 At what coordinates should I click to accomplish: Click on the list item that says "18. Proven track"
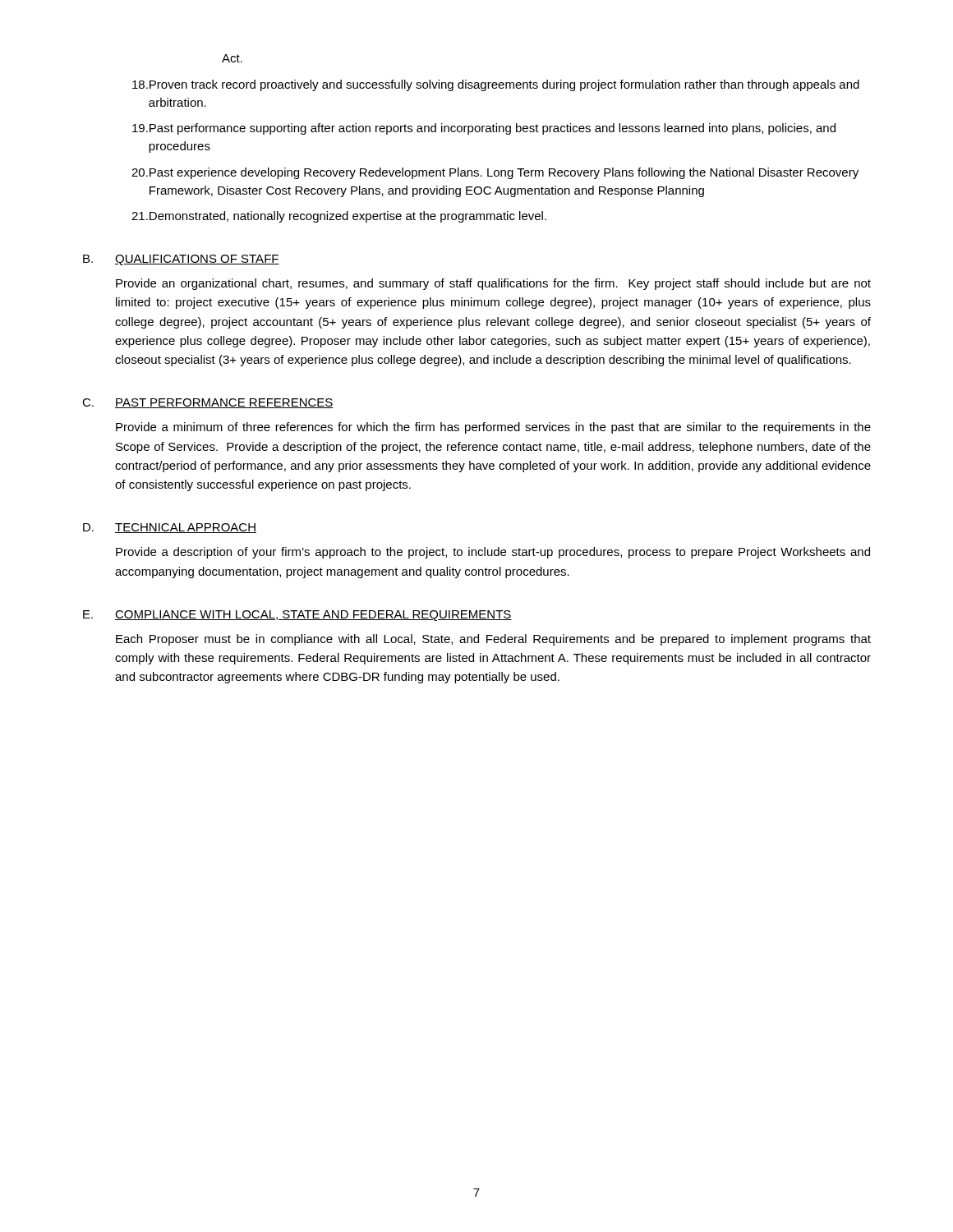click(476, 93)
